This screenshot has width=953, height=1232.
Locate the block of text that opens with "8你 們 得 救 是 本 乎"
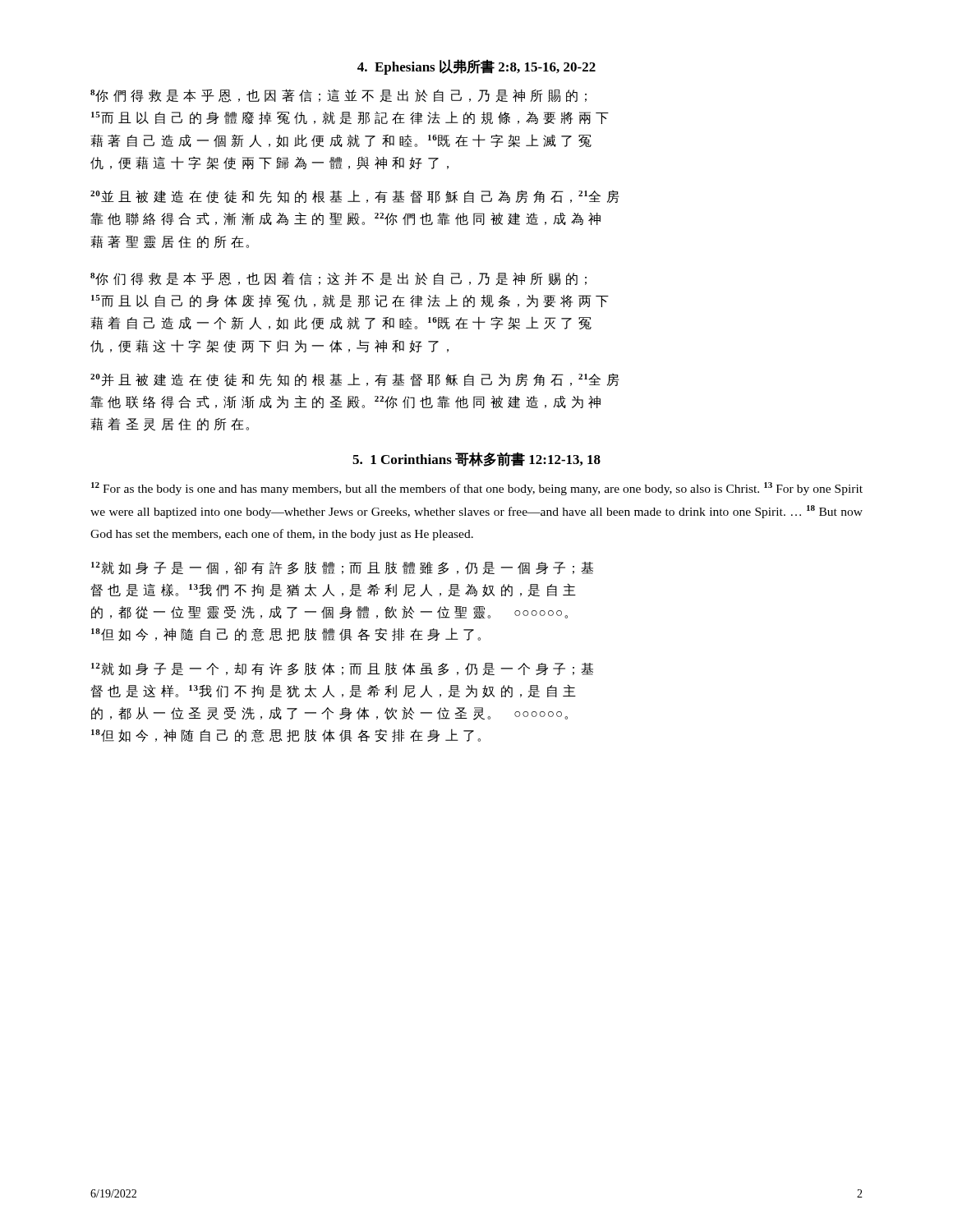click(x=350, y=128)
